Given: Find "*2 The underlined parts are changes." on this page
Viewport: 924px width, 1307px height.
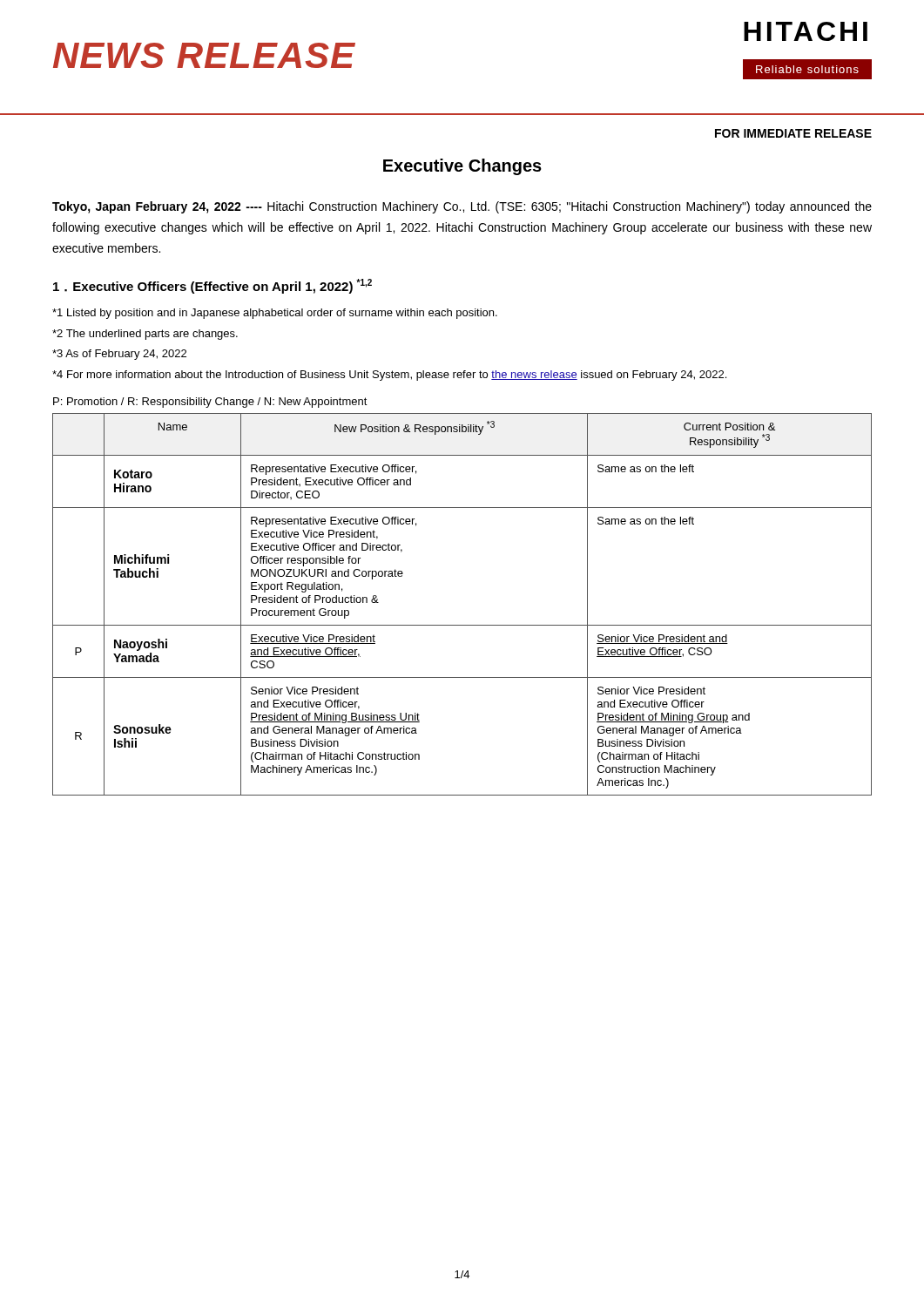Looking at the screenshot, I should pyautogui.click(x=145, y=333).
